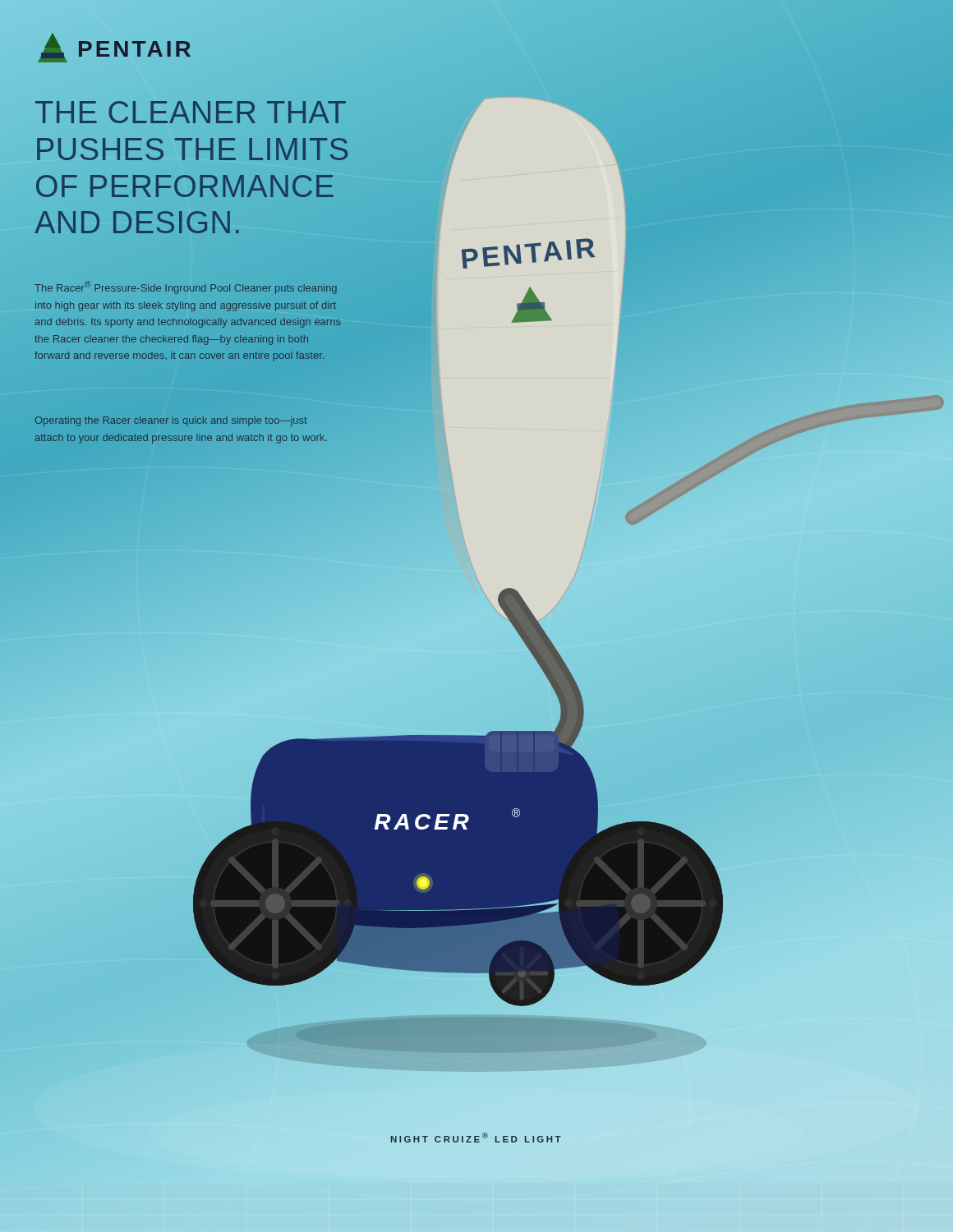Locate the text starting "NIGHT CRUIZE® LED LIGHT"
953x1232 pixels.
click(x=476, y=1138)
